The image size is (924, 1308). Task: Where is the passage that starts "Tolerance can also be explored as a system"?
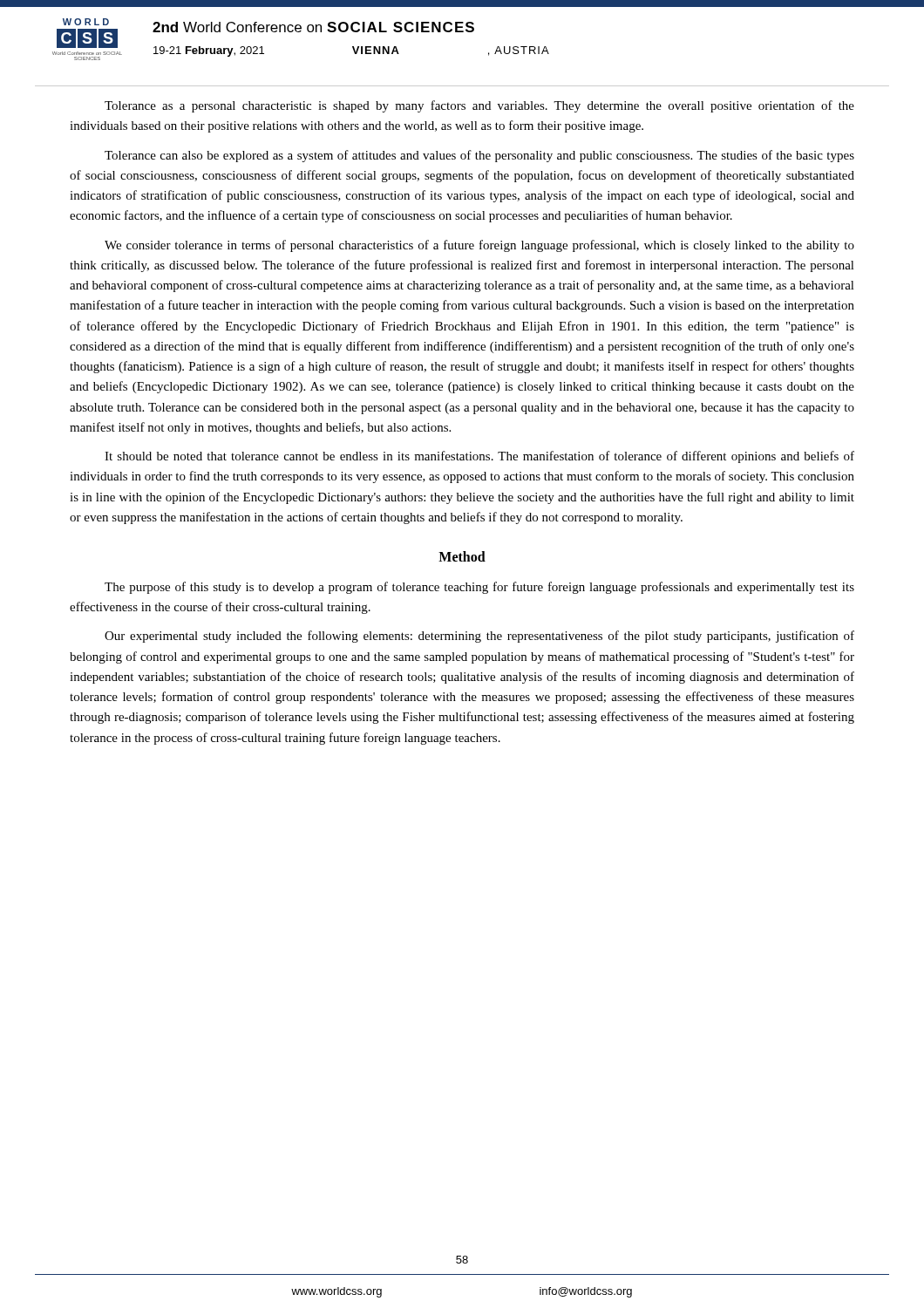462,186
